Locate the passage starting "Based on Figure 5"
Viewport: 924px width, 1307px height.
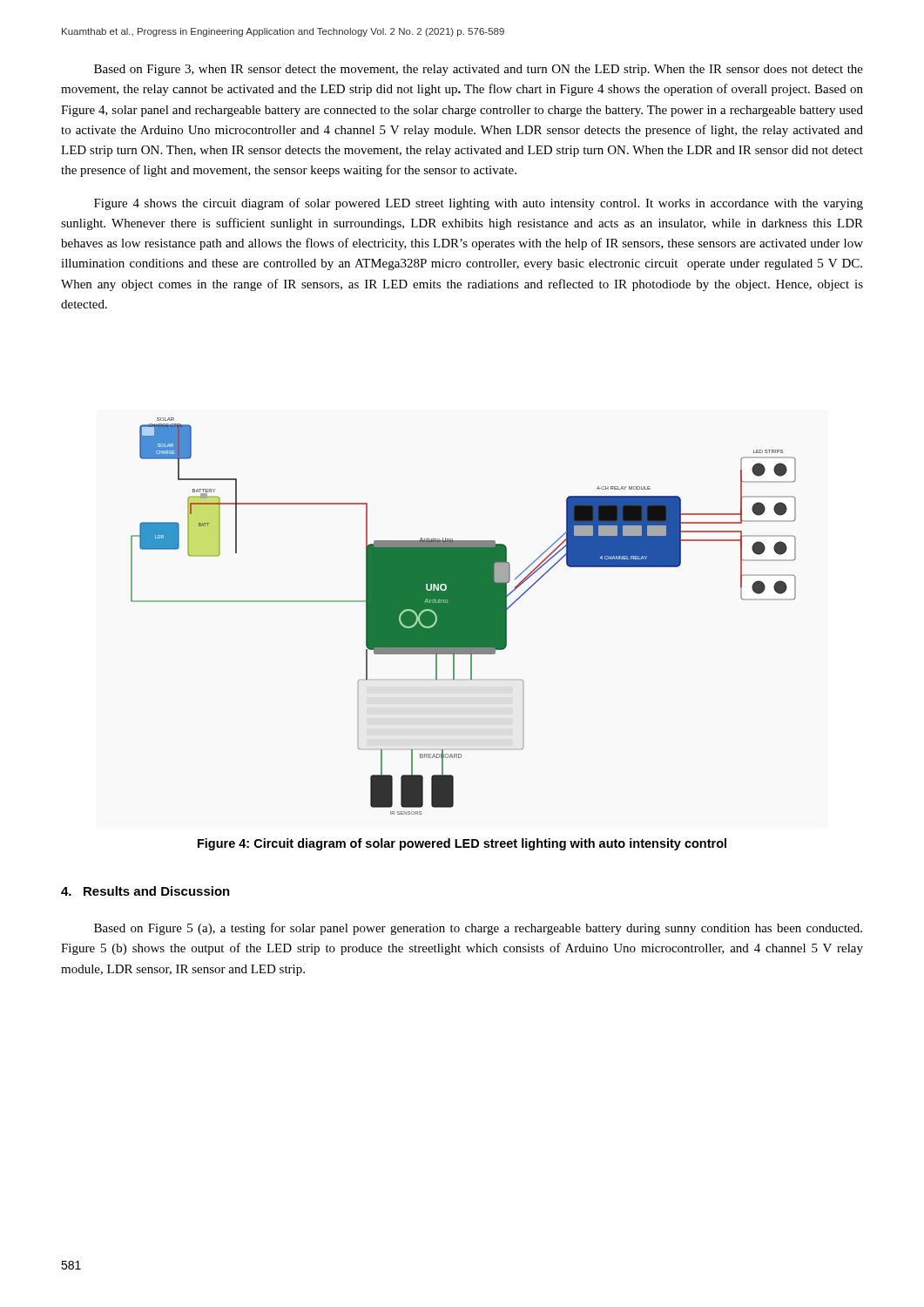tap(462, 949)
